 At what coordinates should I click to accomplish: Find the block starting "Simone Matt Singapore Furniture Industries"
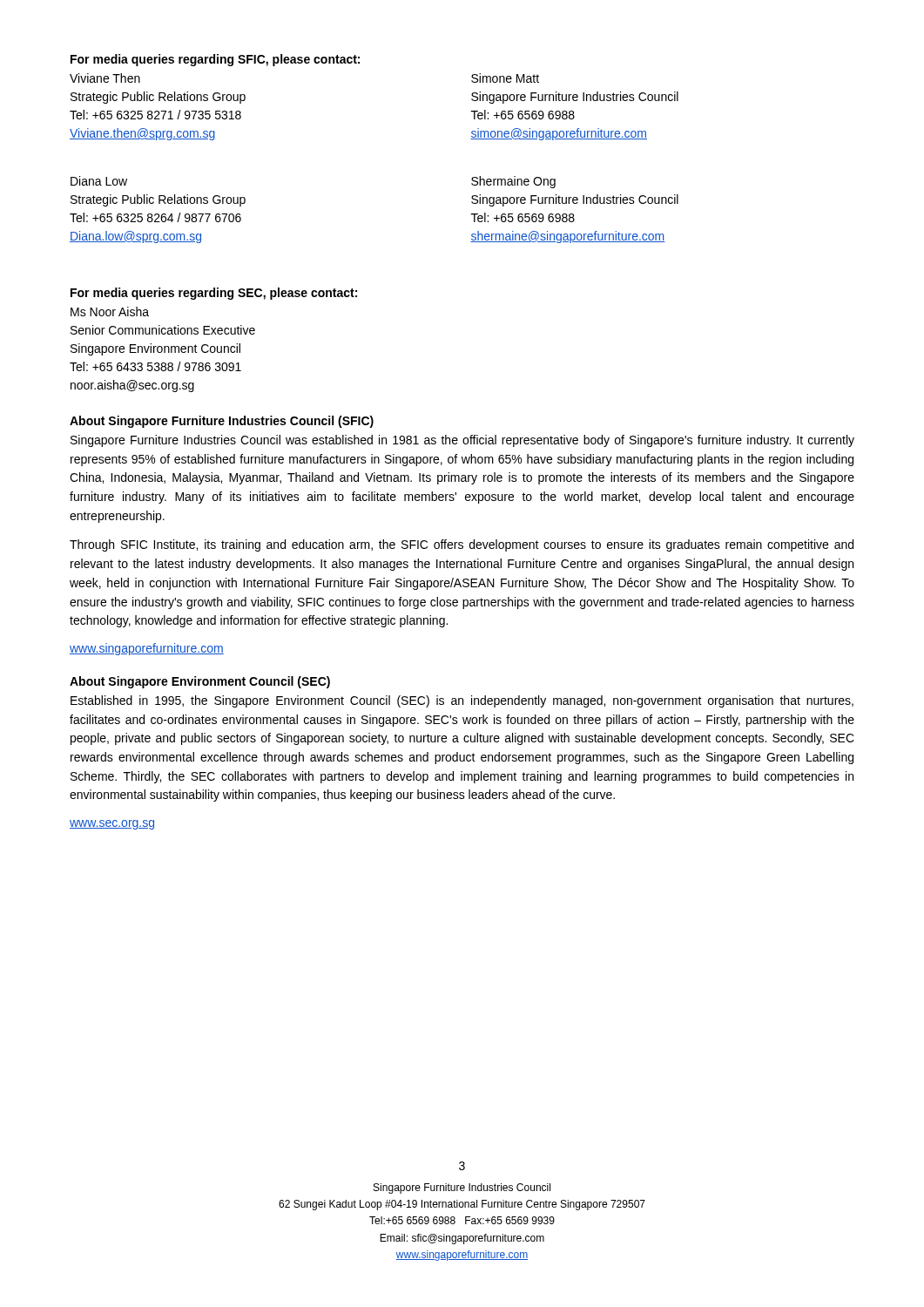click(663, 106)
